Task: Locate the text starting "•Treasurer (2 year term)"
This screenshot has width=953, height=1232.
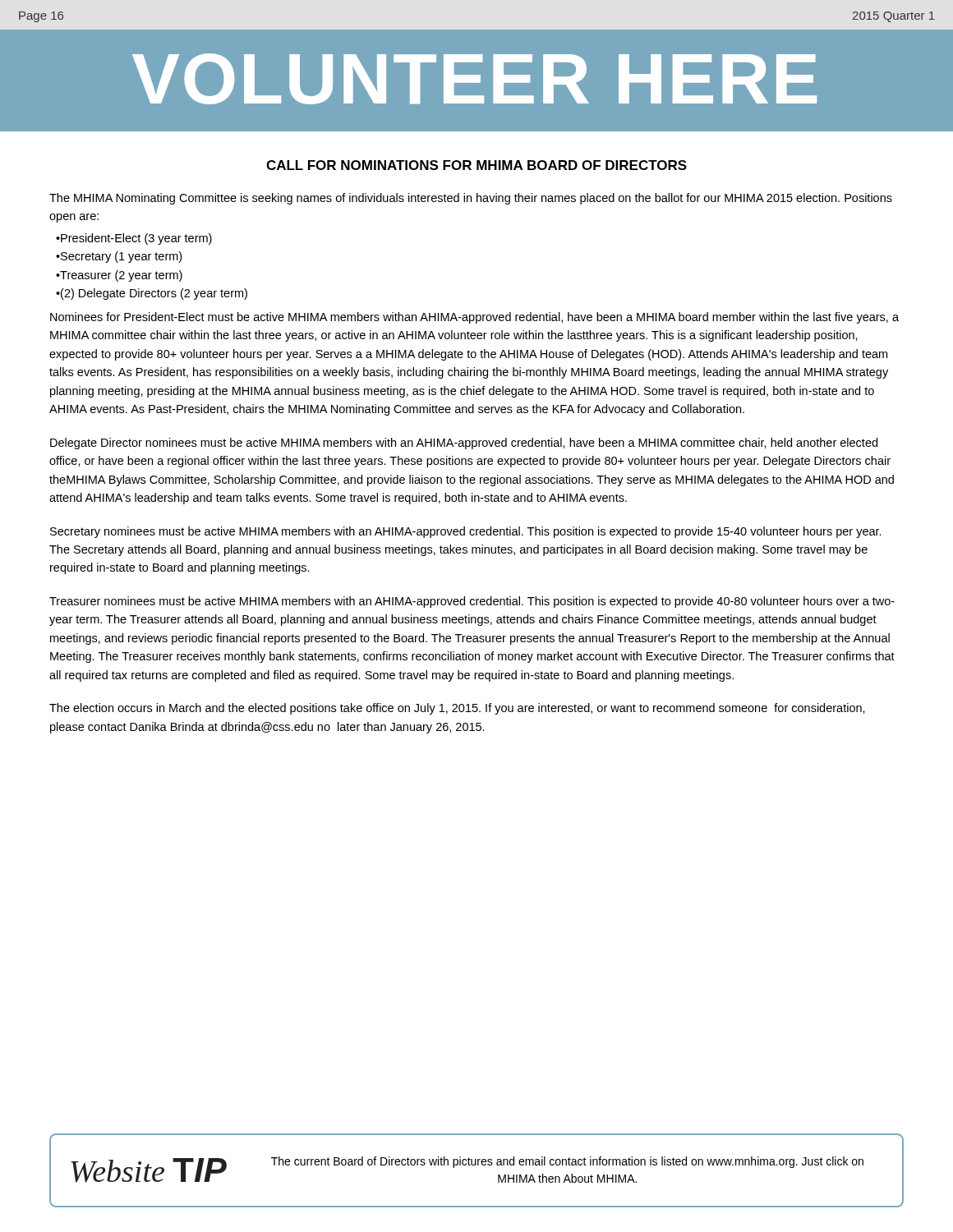Action: (119, 275)
